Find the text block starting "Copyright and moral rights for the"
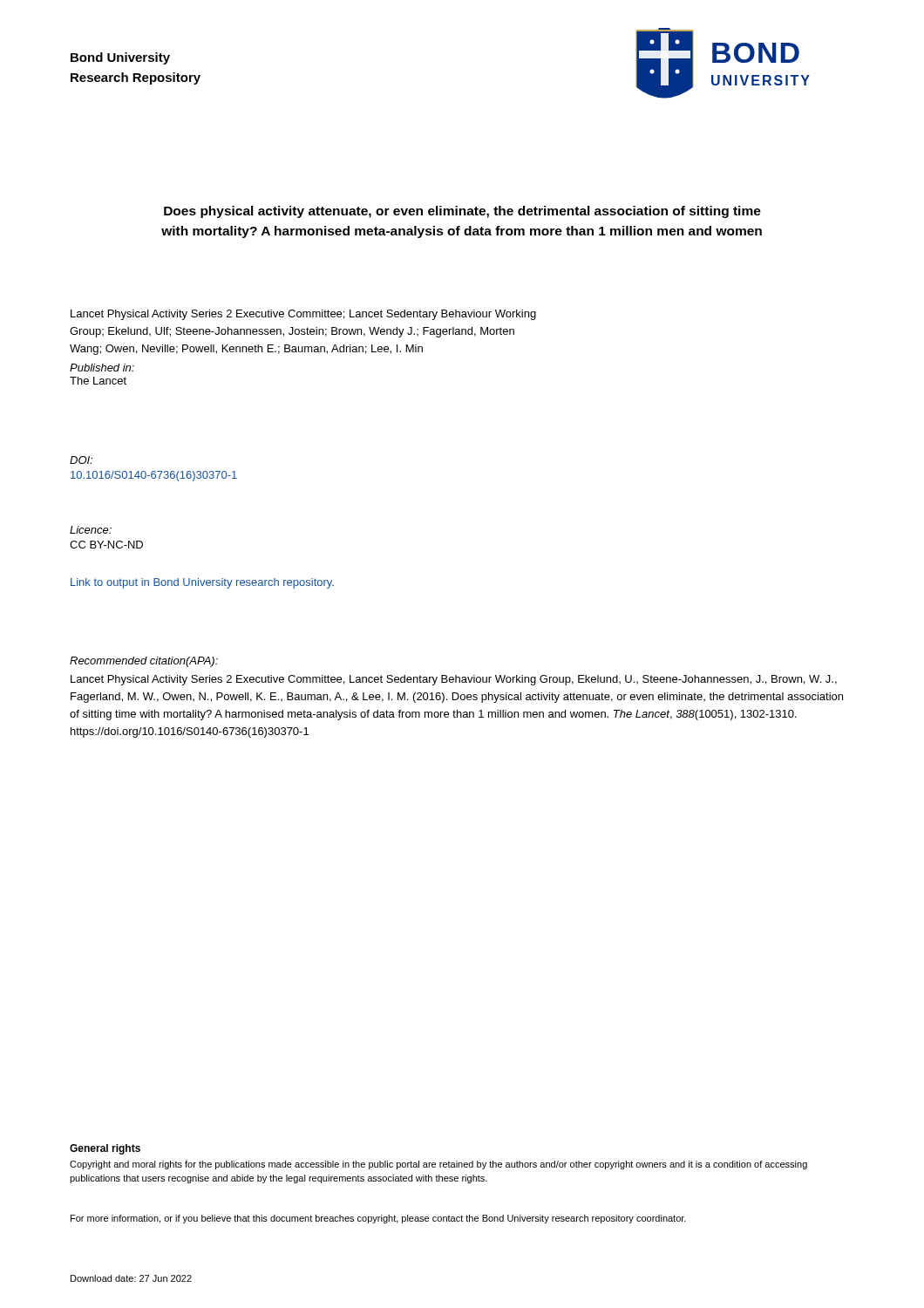 (x=439, y=1171)
